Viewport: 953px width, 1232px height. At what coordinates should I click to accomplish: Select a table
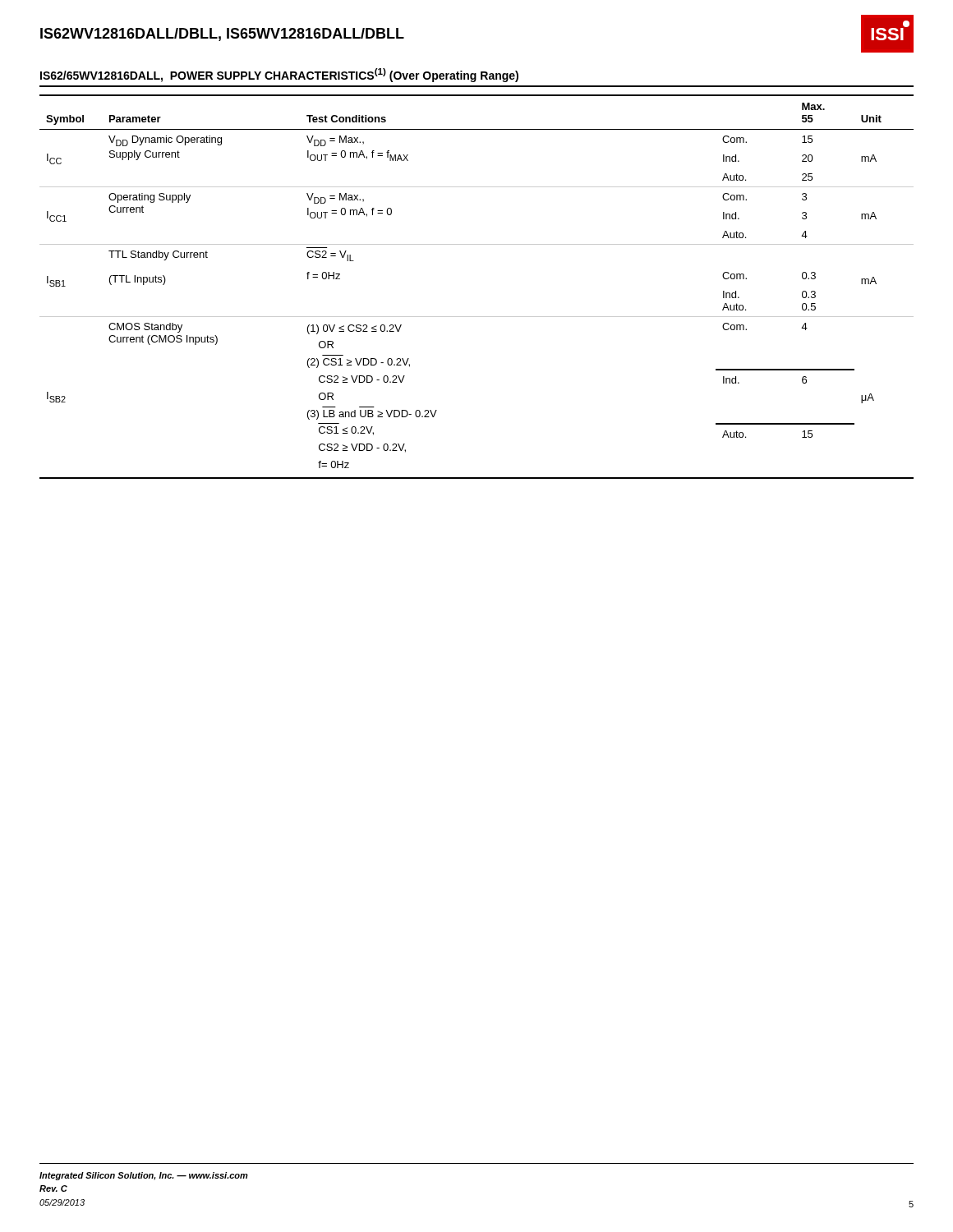point(476,287)
